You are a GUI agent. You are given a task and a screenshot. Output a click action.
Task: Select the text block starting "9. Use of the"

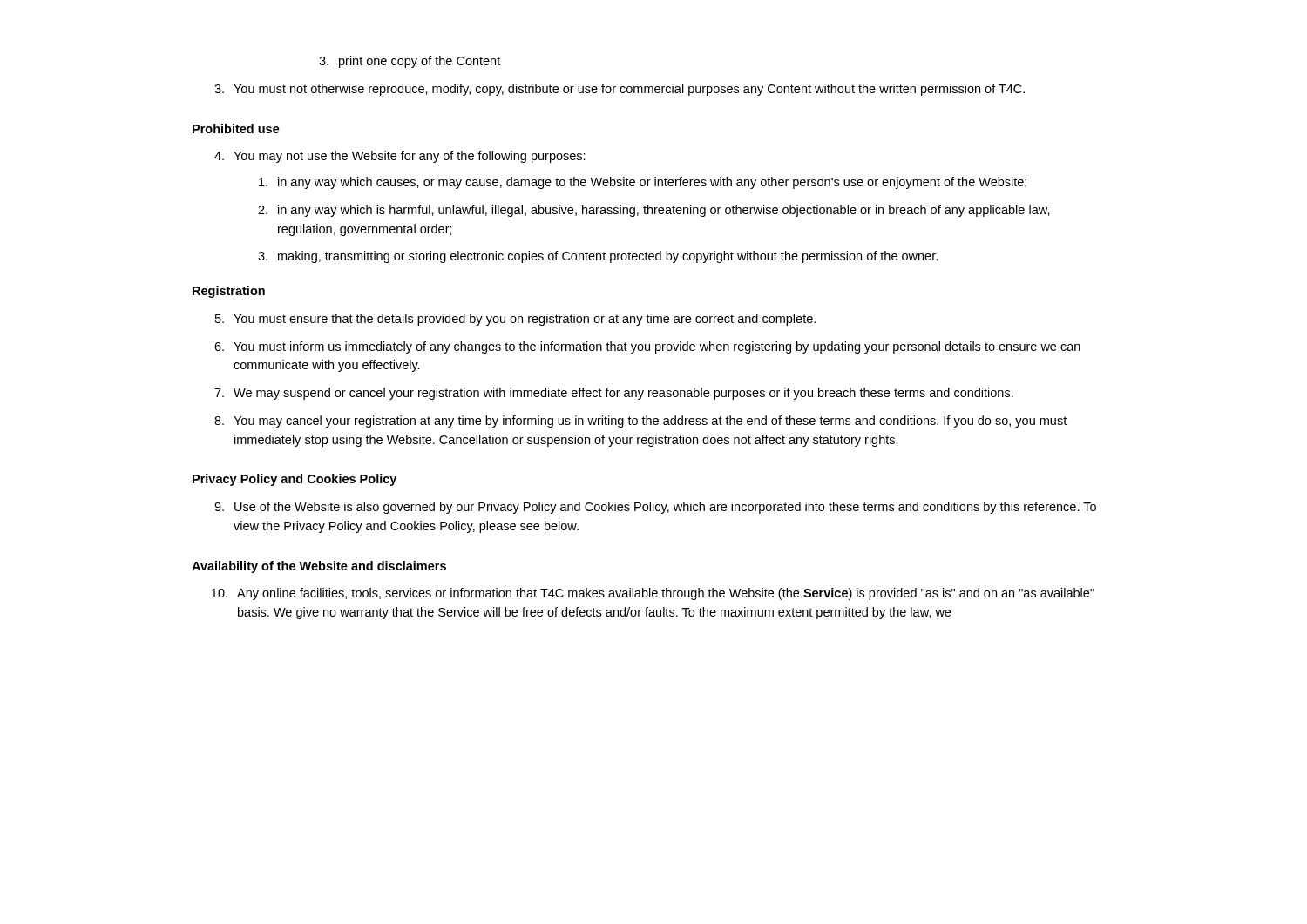(654, 517)
